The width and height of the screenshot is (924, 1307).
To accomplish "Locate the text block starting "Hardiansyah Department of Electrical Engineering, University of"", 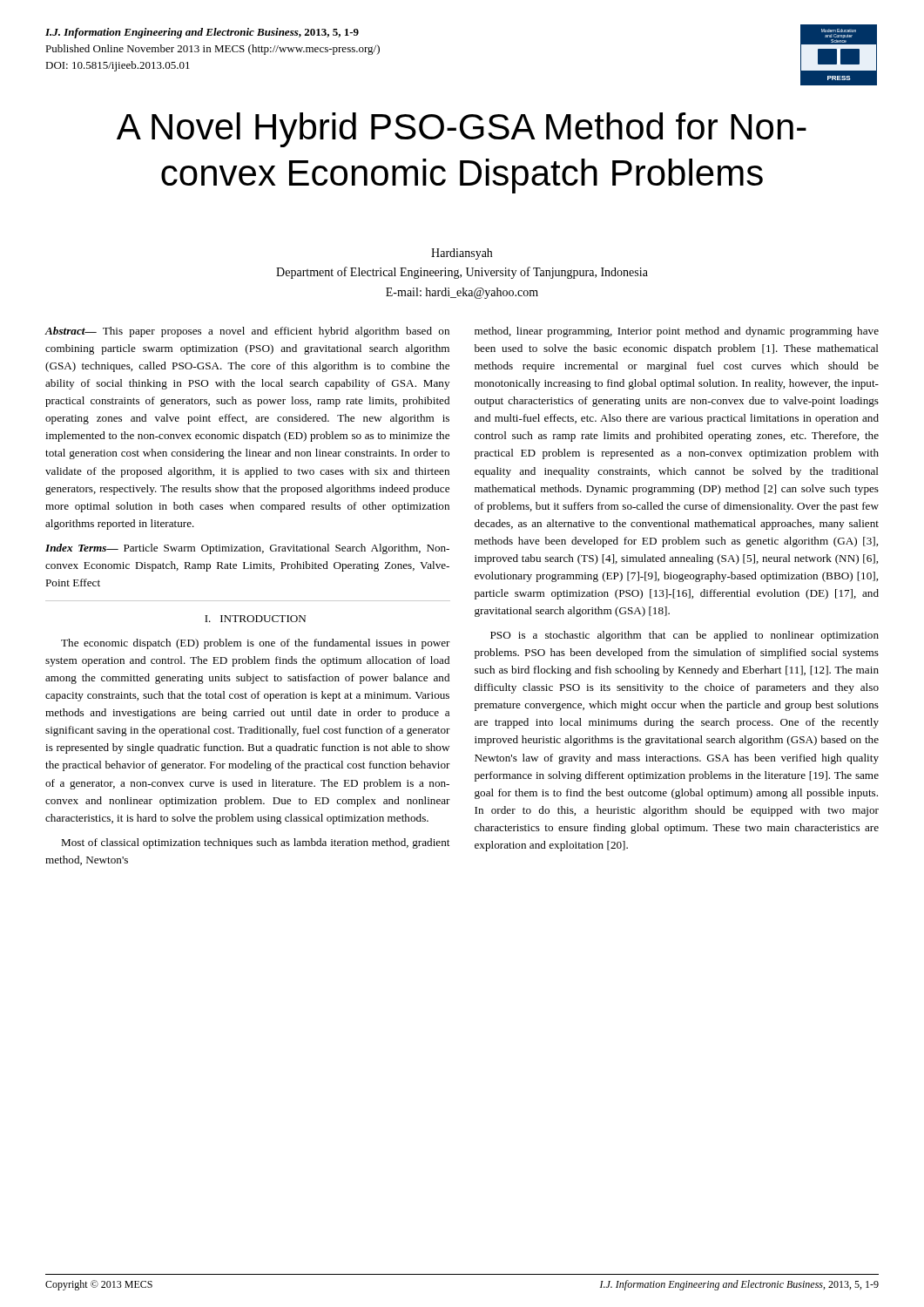I will 462,273.
